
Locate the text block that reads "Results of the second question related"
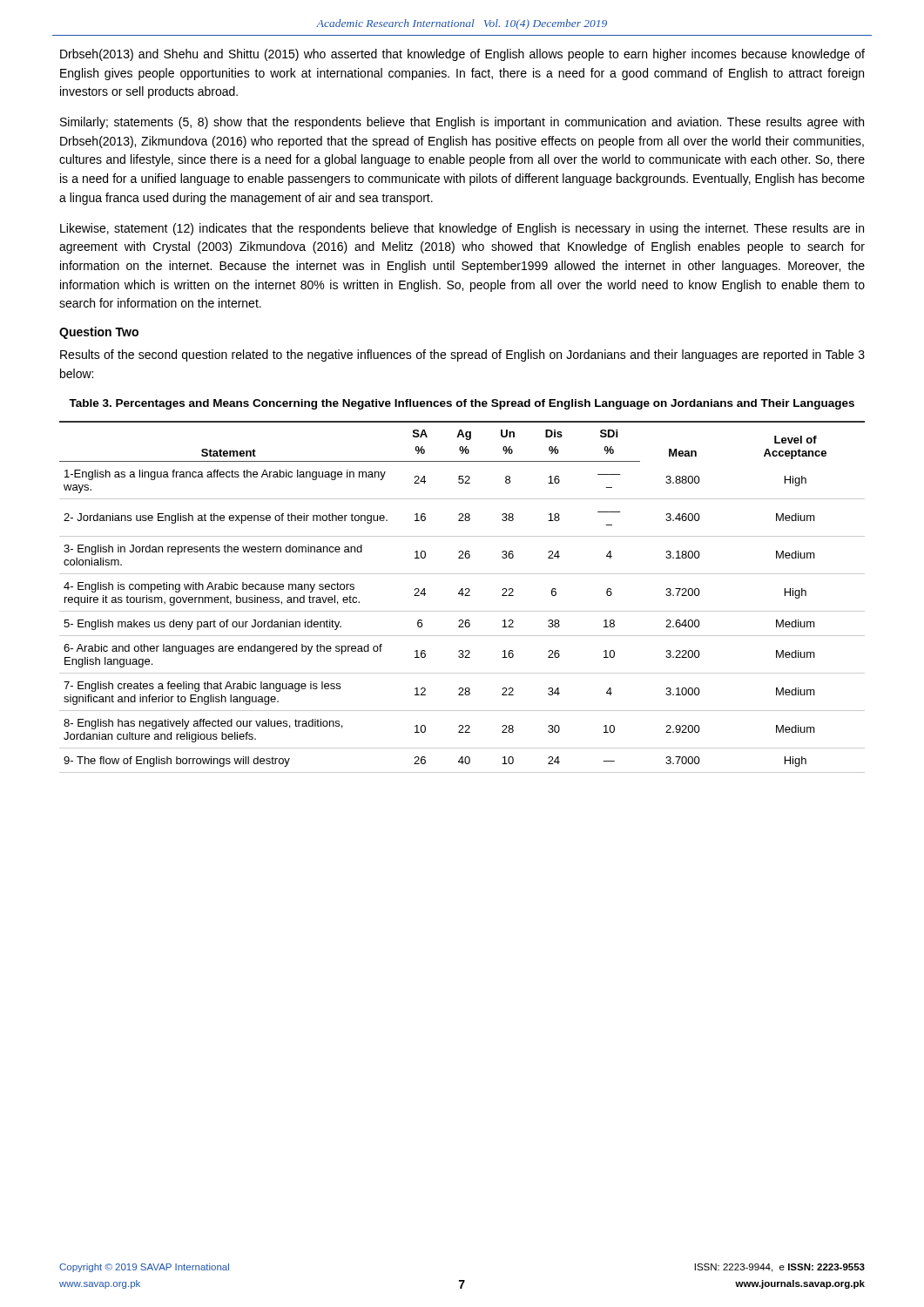click(x=462, y=364)
